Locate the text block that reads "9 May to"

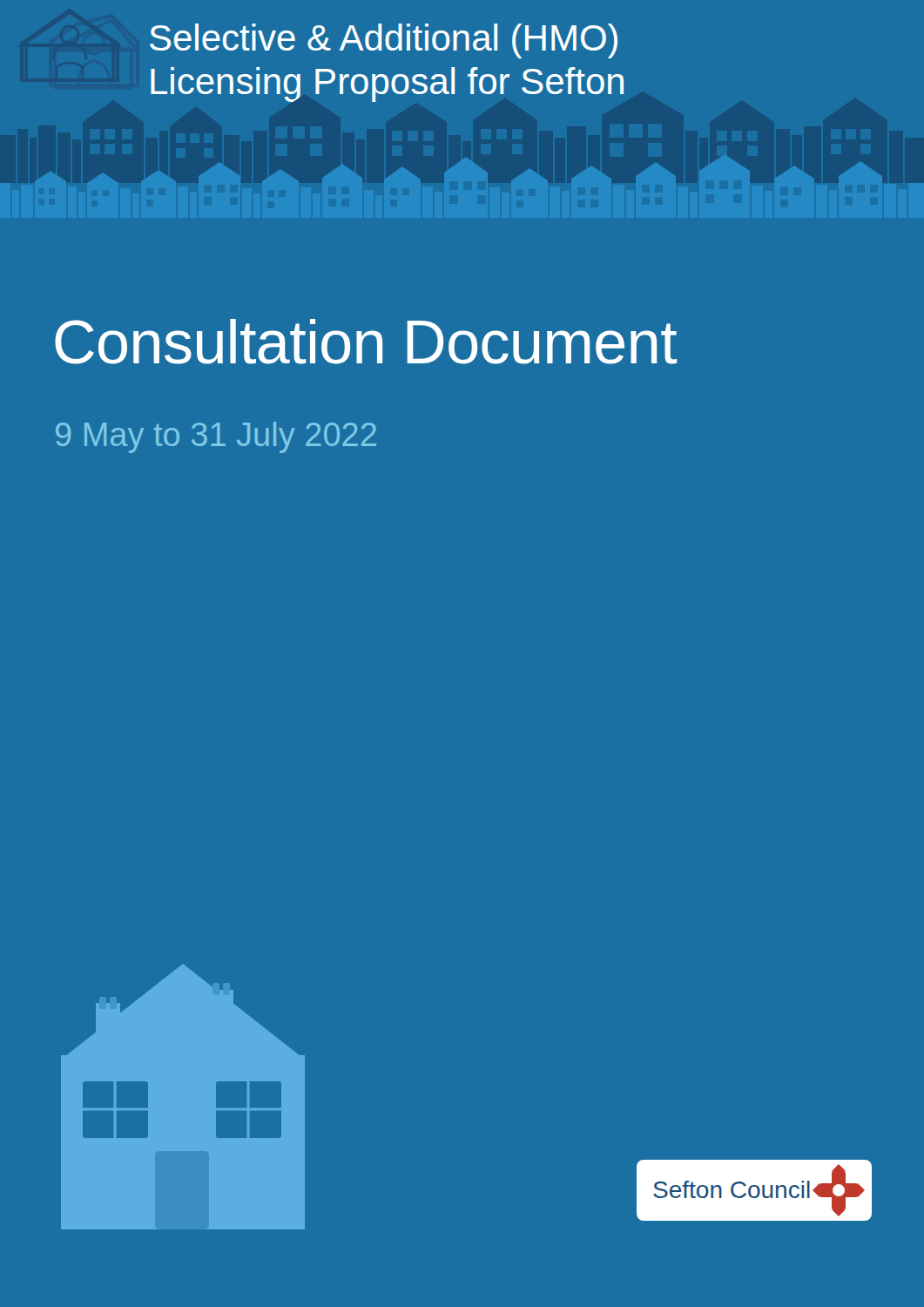(359, 435)
